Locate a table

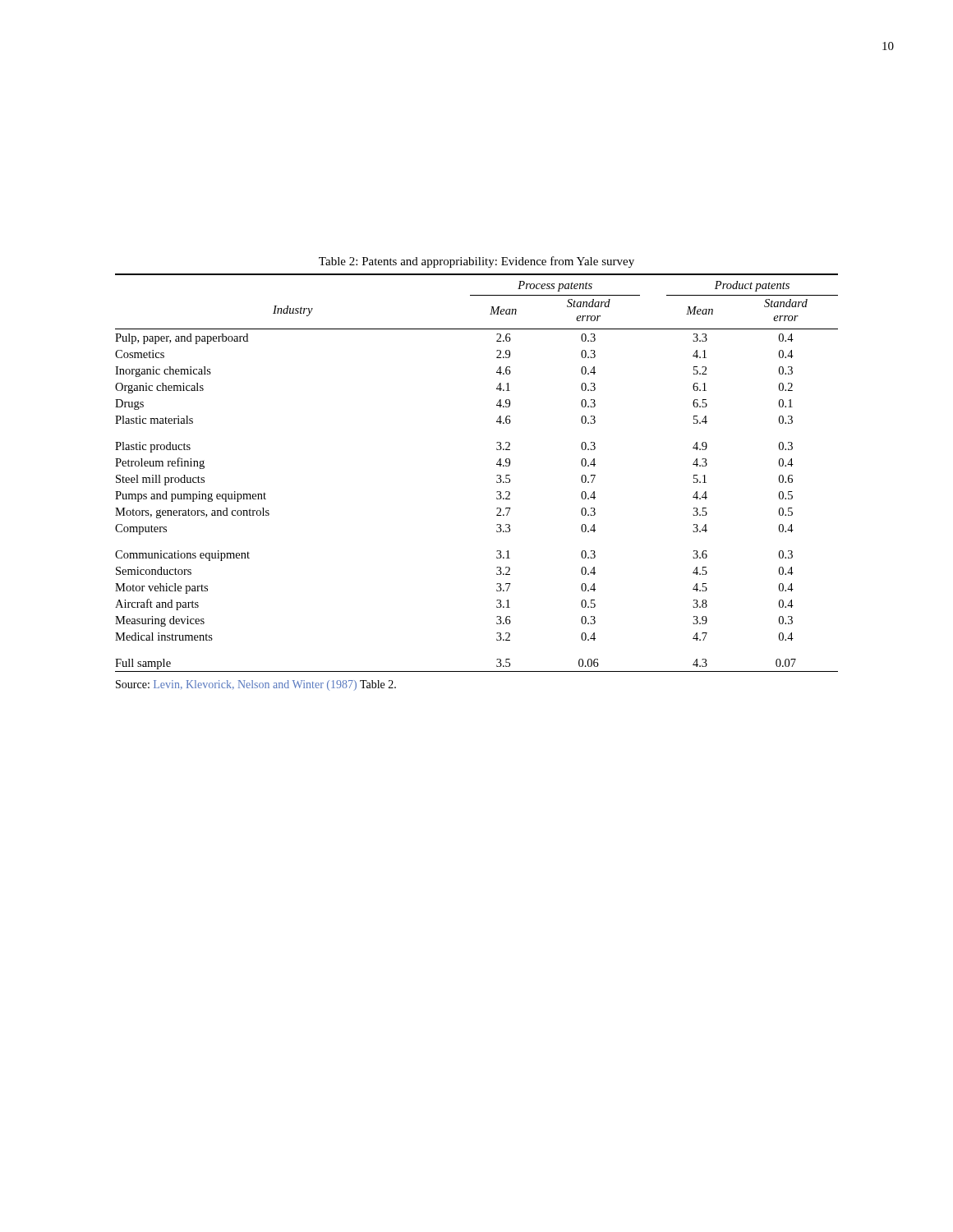coord(476,473)
